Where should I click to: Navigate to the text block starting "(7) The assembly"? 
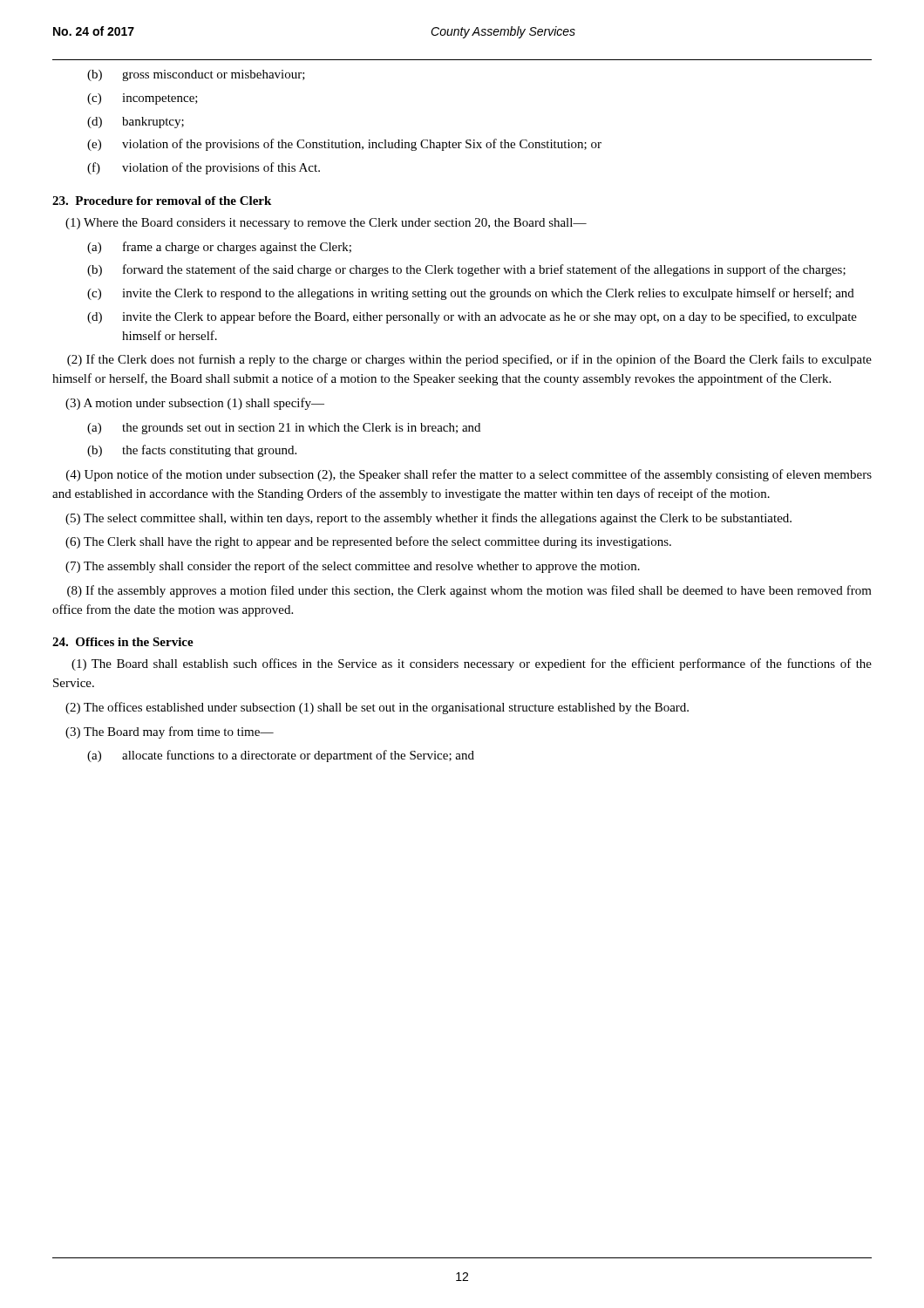tap(346, 566)
